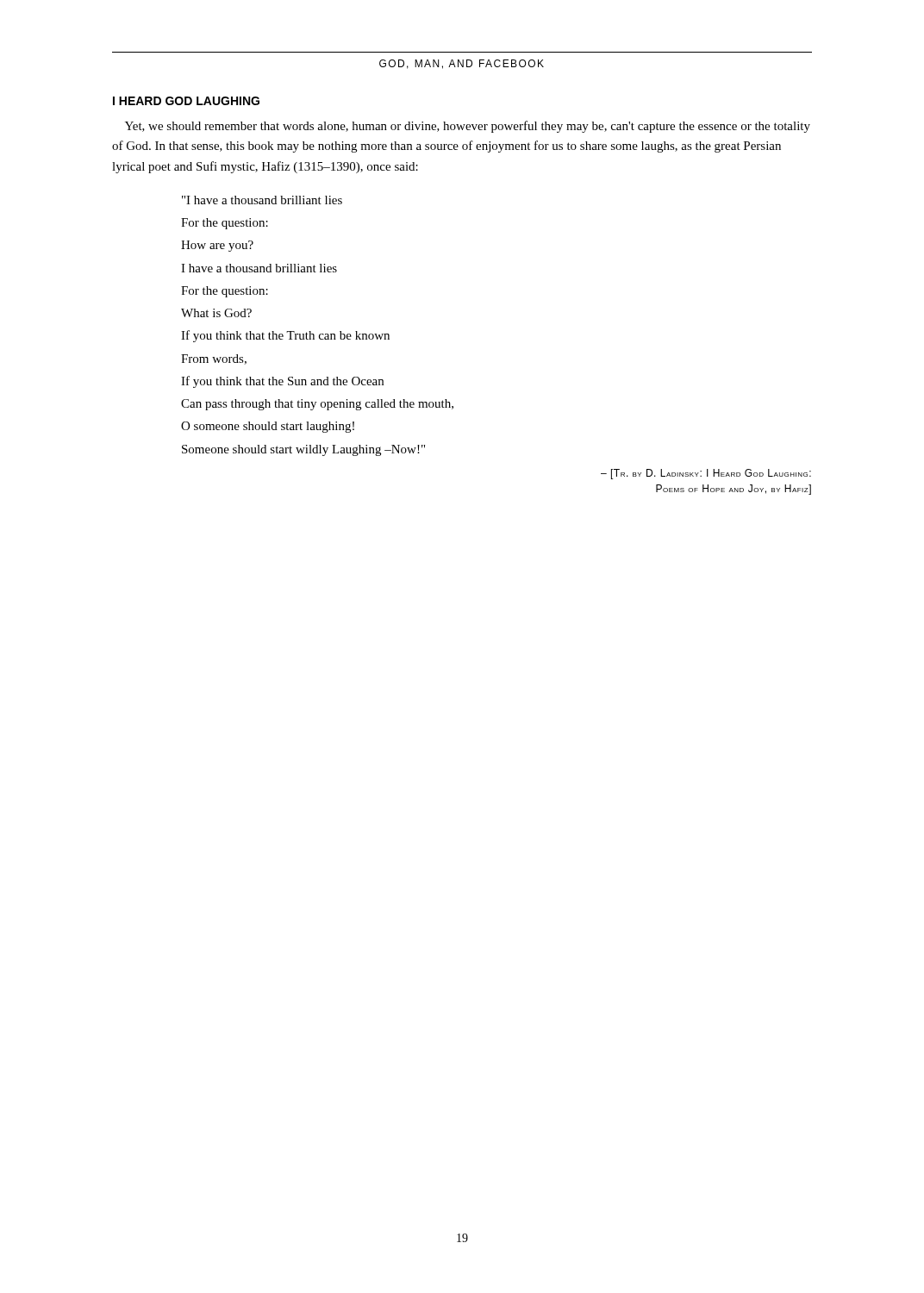Locate the block of text that opens with "Yet, we should"
The height and width of the screenshot is (1293, 924).
coord(461,146)
